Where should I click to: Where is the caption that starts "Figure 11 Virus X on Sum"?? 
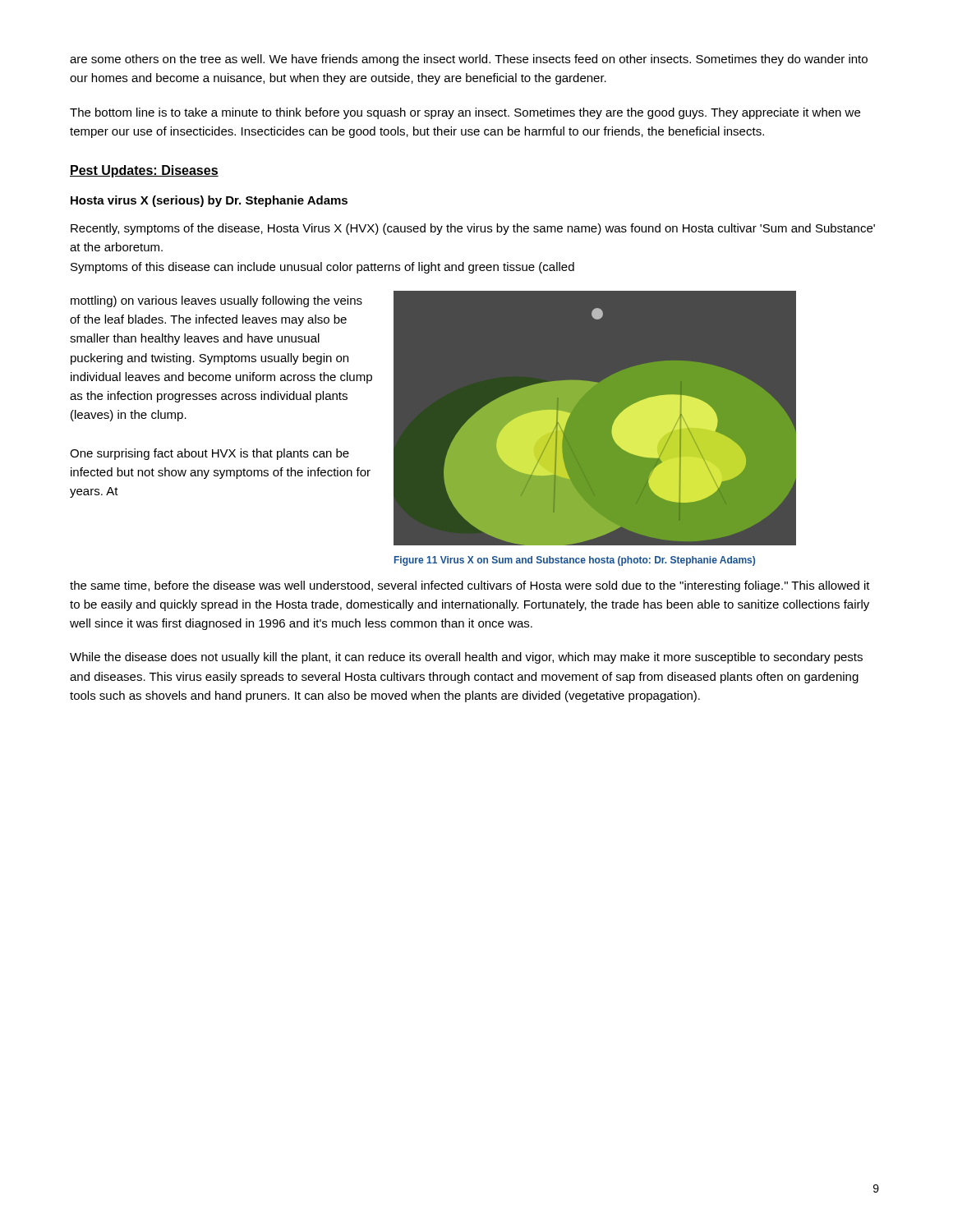[x=575, y=560]
